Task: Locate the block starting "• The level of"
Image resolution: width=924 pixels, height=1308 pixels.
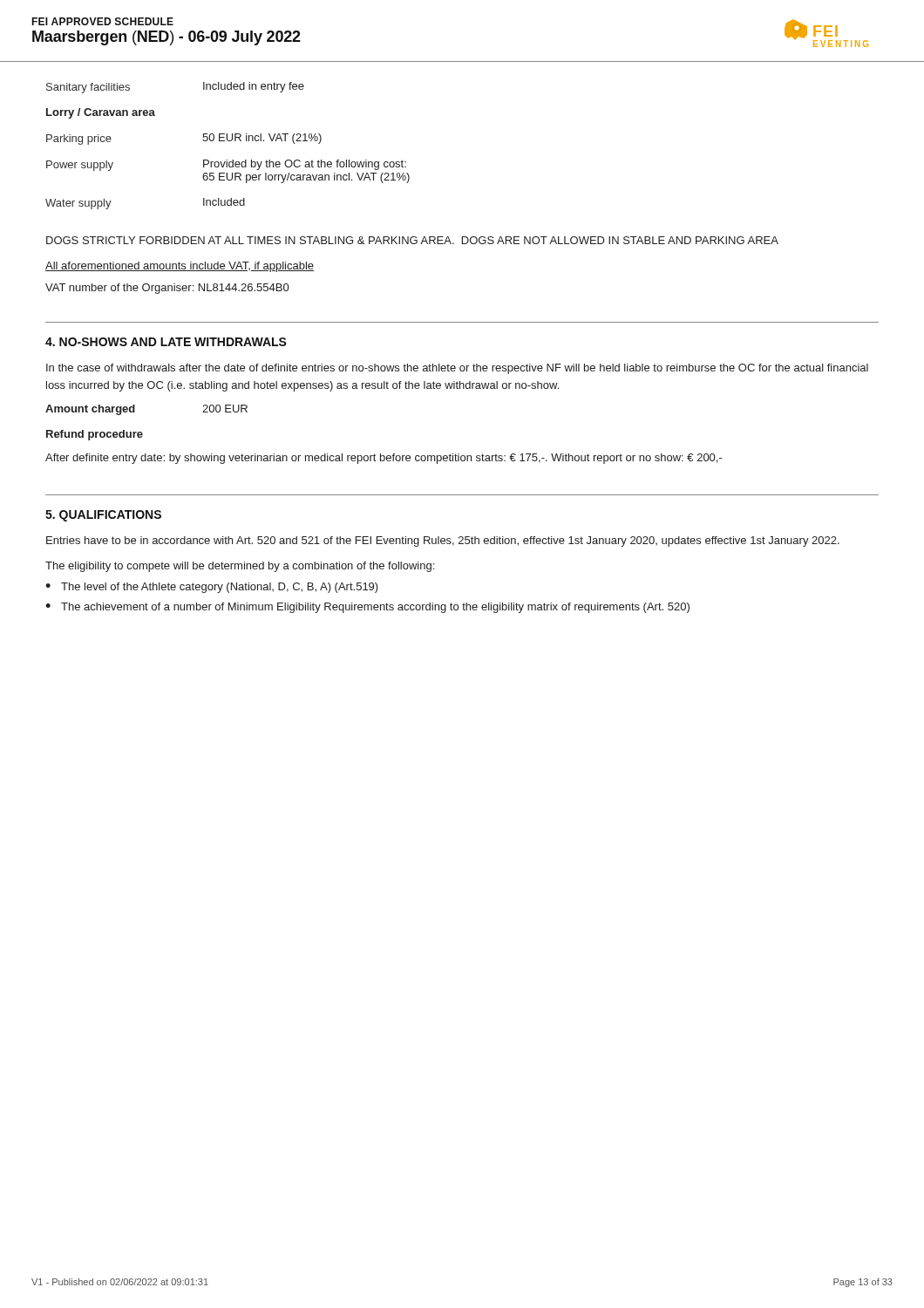Action: 212,586
